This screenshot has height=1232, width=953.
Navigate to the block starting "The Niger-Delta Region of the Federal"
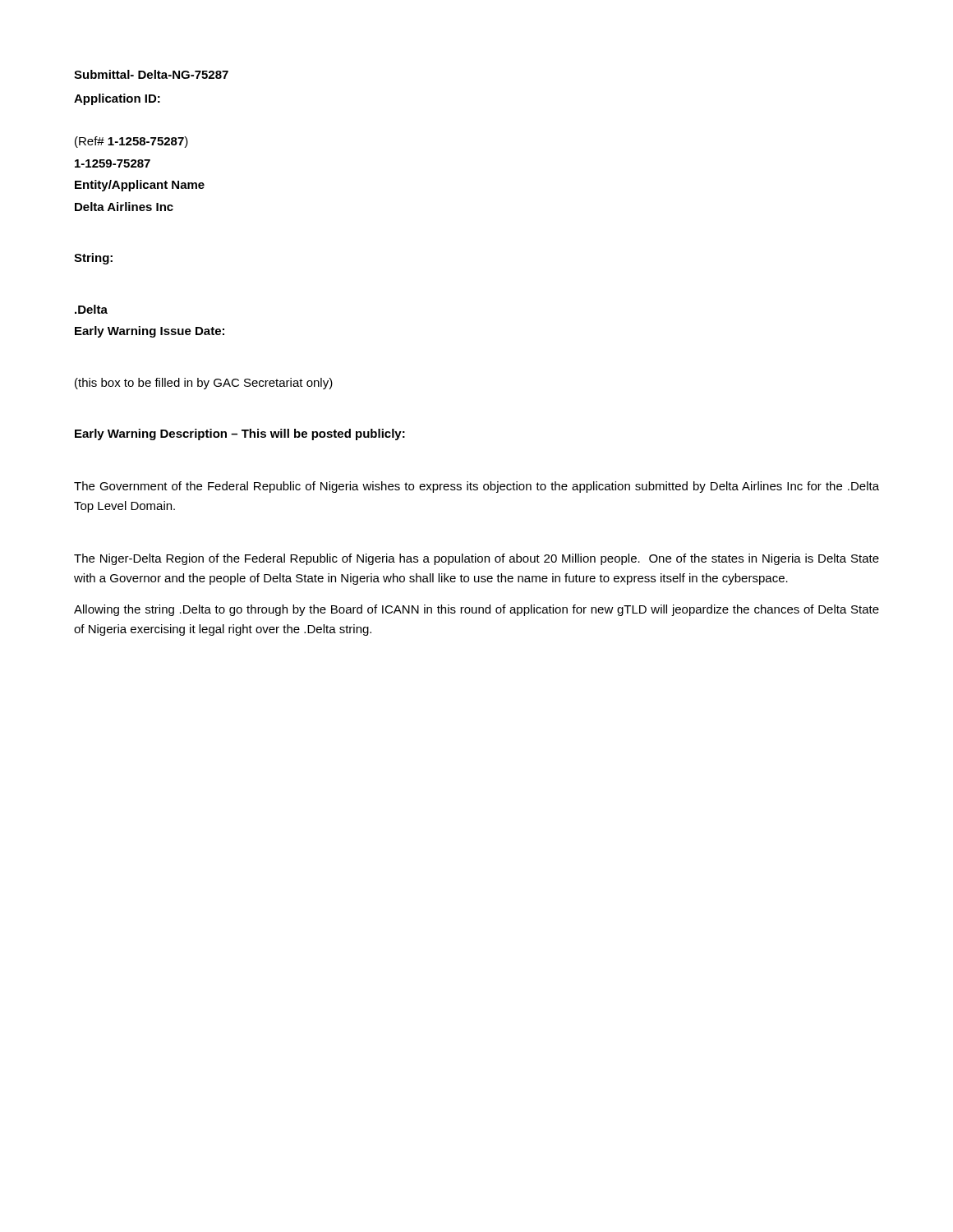476,568
